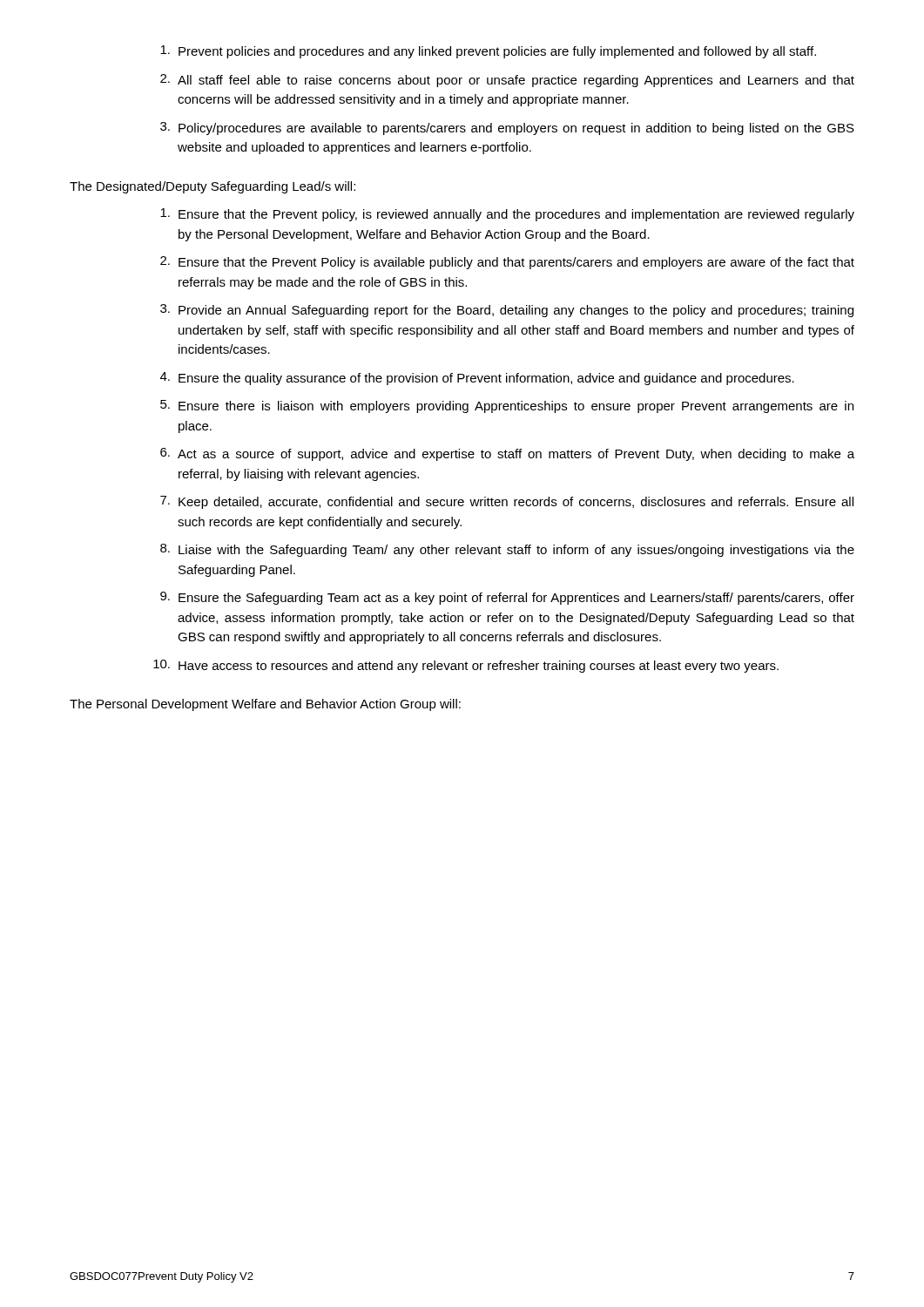Select the element starting "6. Act as a source of support, advice"
The height and width of the screenshot is (1307, 924).
click(x=497, y=464)
